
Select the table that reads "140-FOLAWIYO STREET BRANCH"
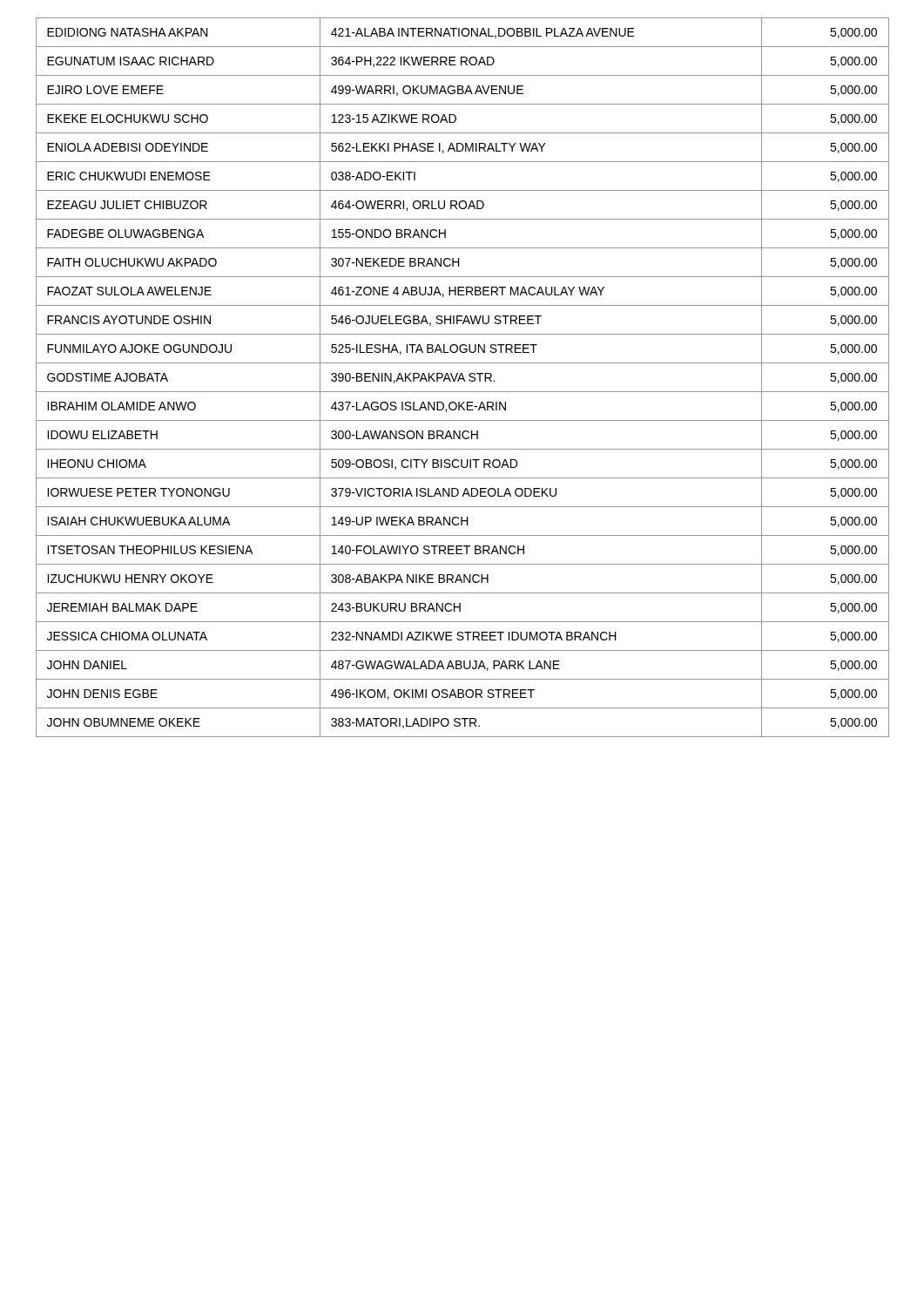click(462, 377)
